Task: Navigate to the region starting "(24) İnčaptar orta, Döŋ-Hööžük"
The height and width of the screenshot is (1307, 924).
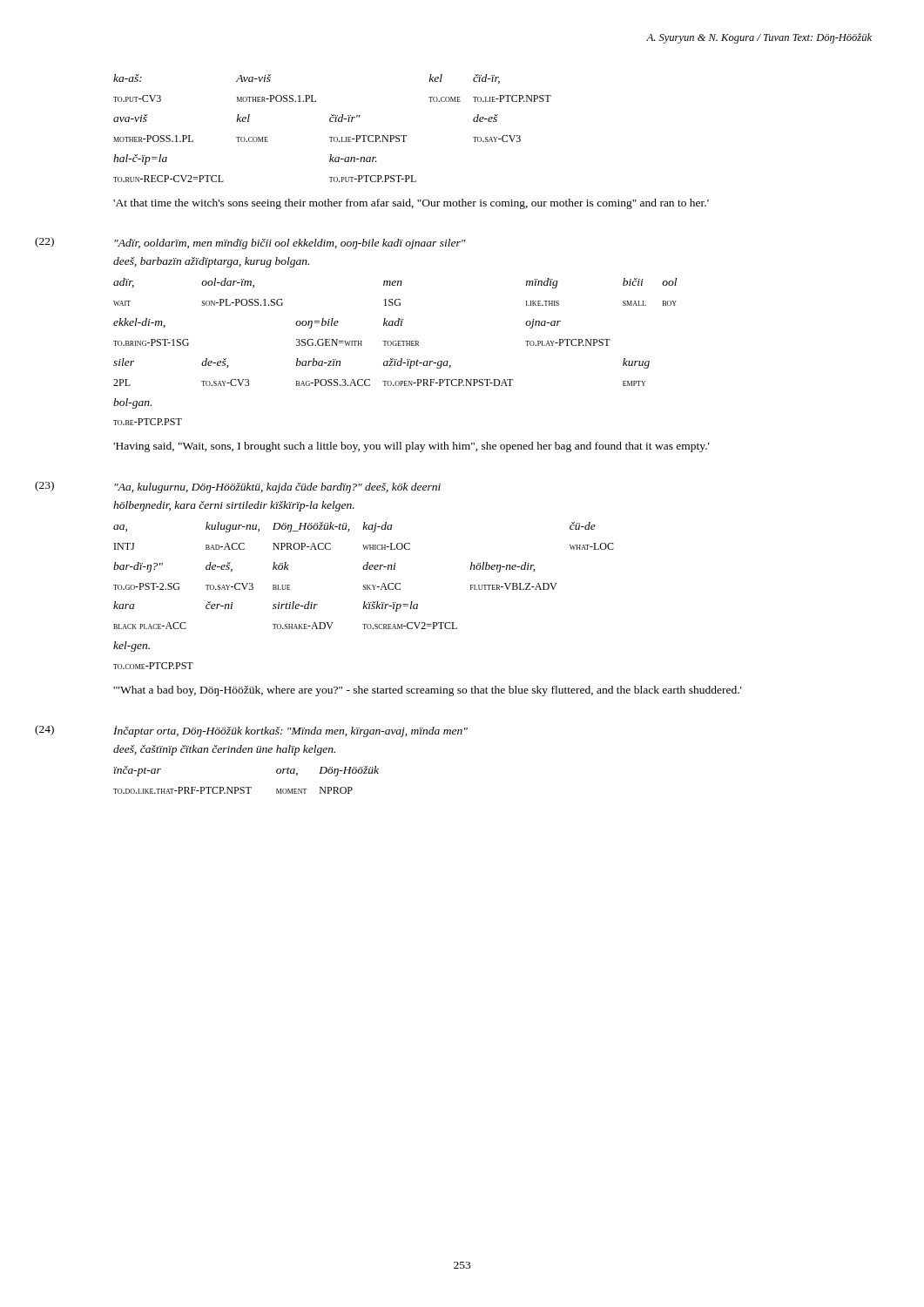Action: [x=290, y=731]
